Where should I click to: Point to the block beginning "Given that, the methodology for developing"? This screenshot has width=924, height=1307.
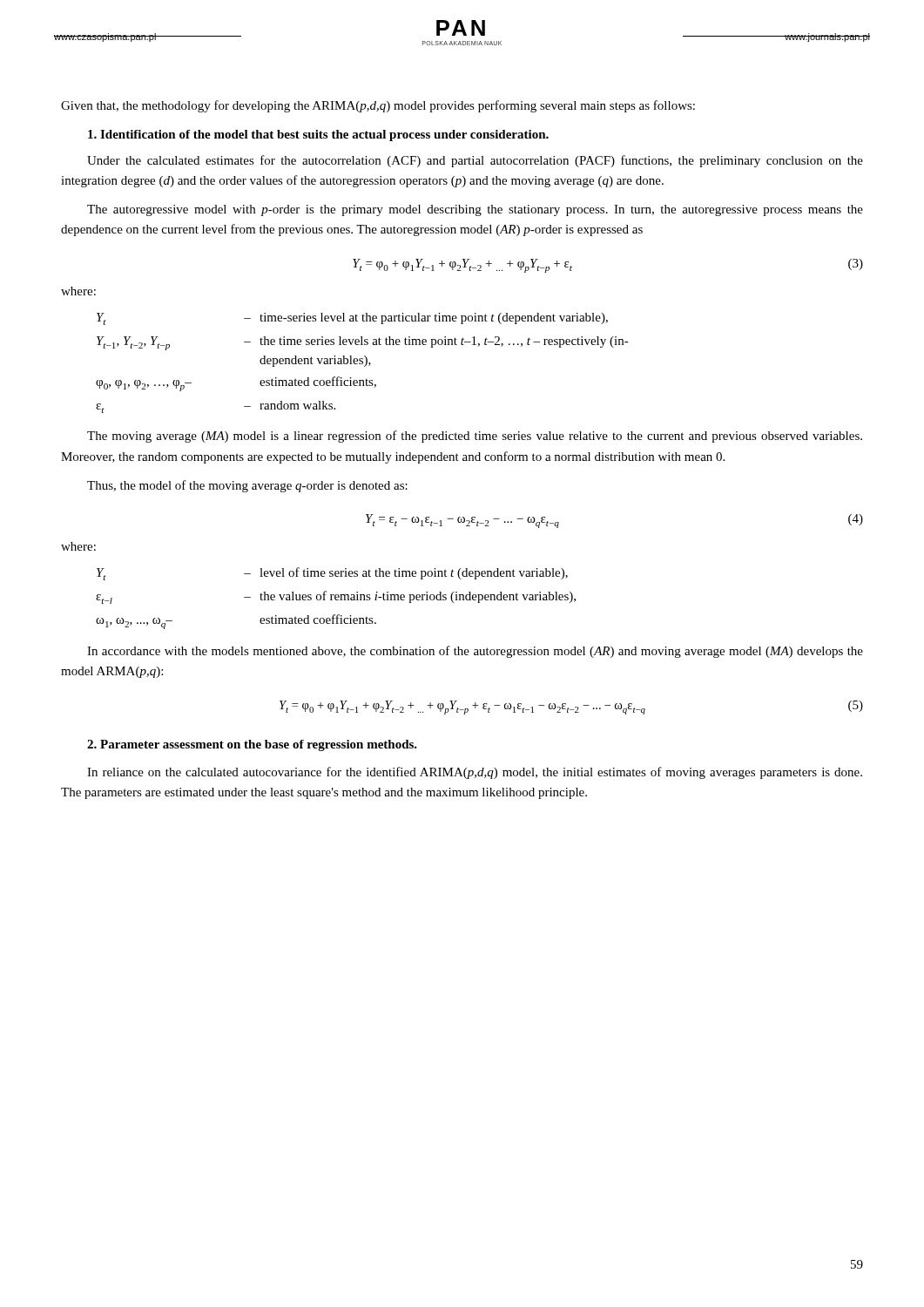[x=378, y=105]
